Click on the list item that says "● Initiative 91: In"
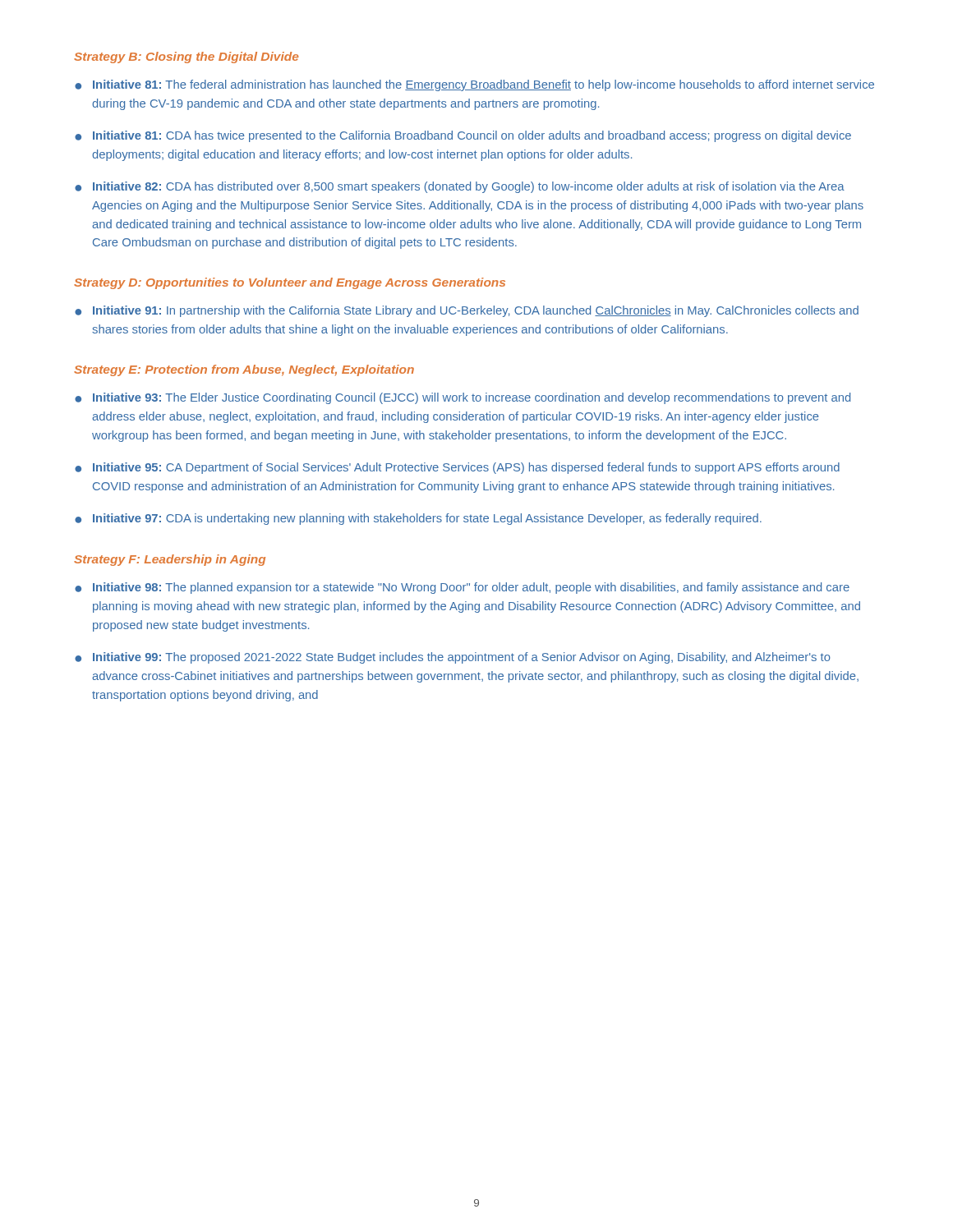The height and width of the screenshot is (1232, 953). (476, 321)
